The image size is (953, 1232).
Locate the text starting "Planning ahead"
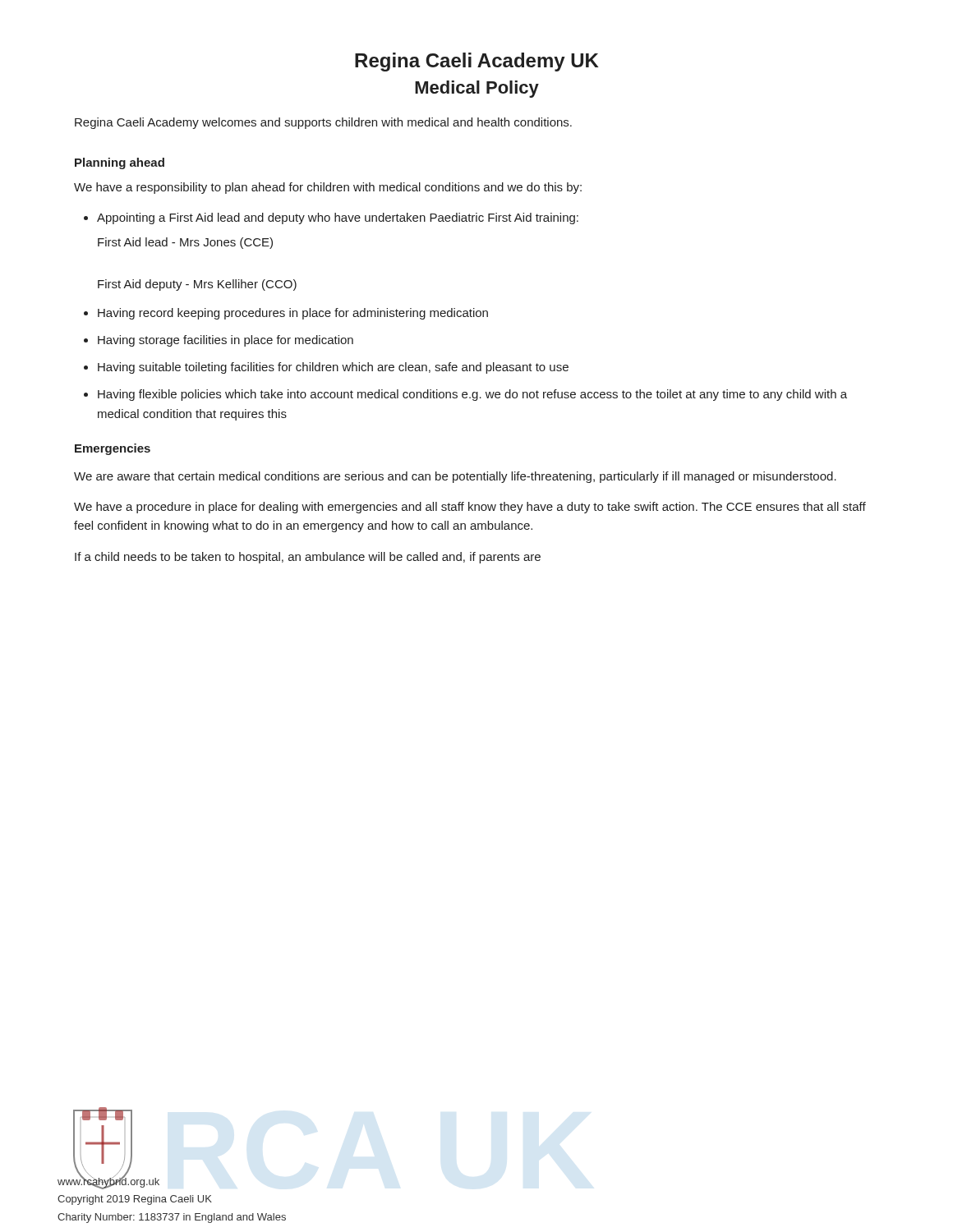[120, 162]
